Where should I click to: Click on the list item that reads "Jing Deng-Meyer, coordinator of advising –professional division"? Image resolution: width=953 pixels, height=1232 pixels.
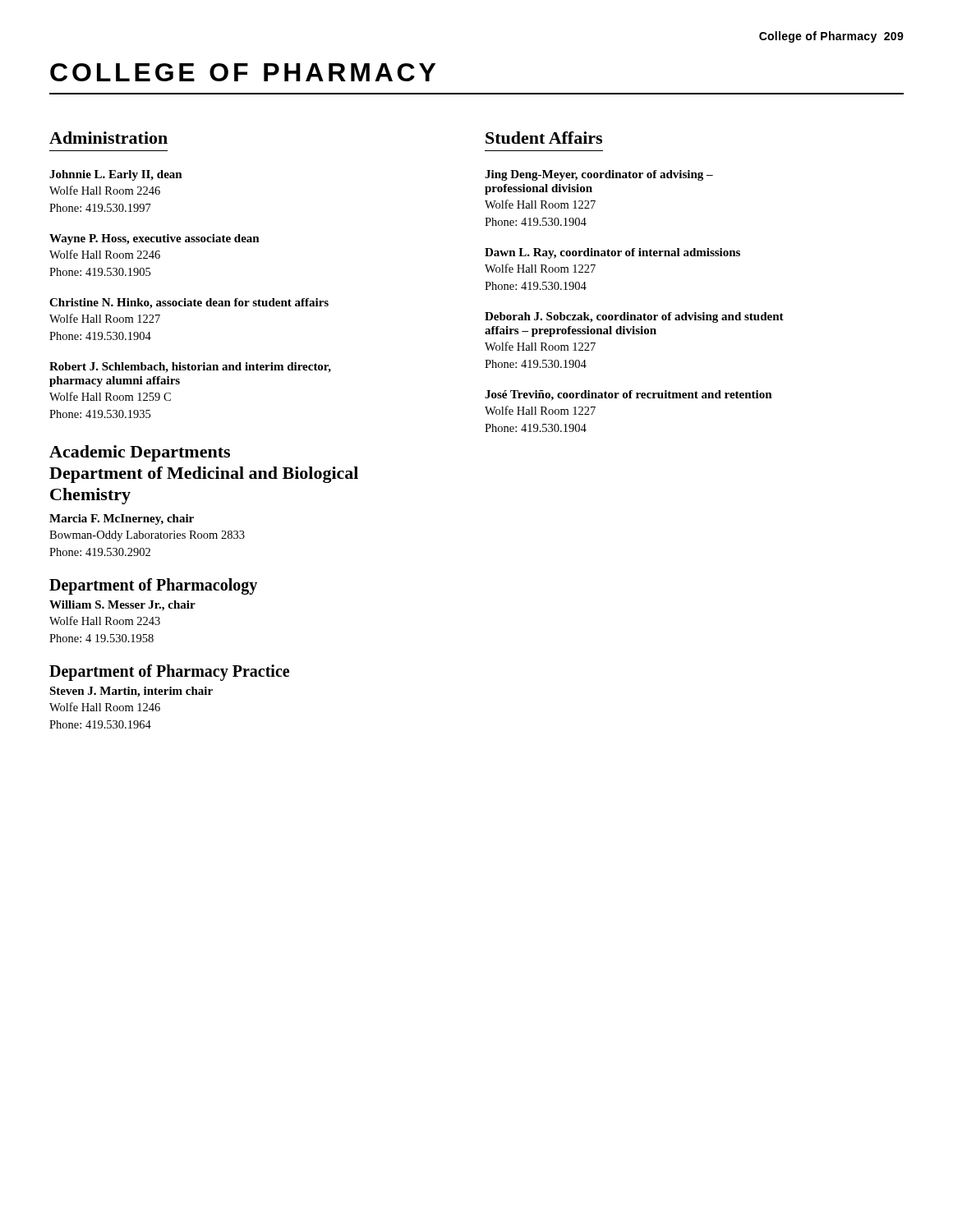pyautogui.click(x=599, y=175)
